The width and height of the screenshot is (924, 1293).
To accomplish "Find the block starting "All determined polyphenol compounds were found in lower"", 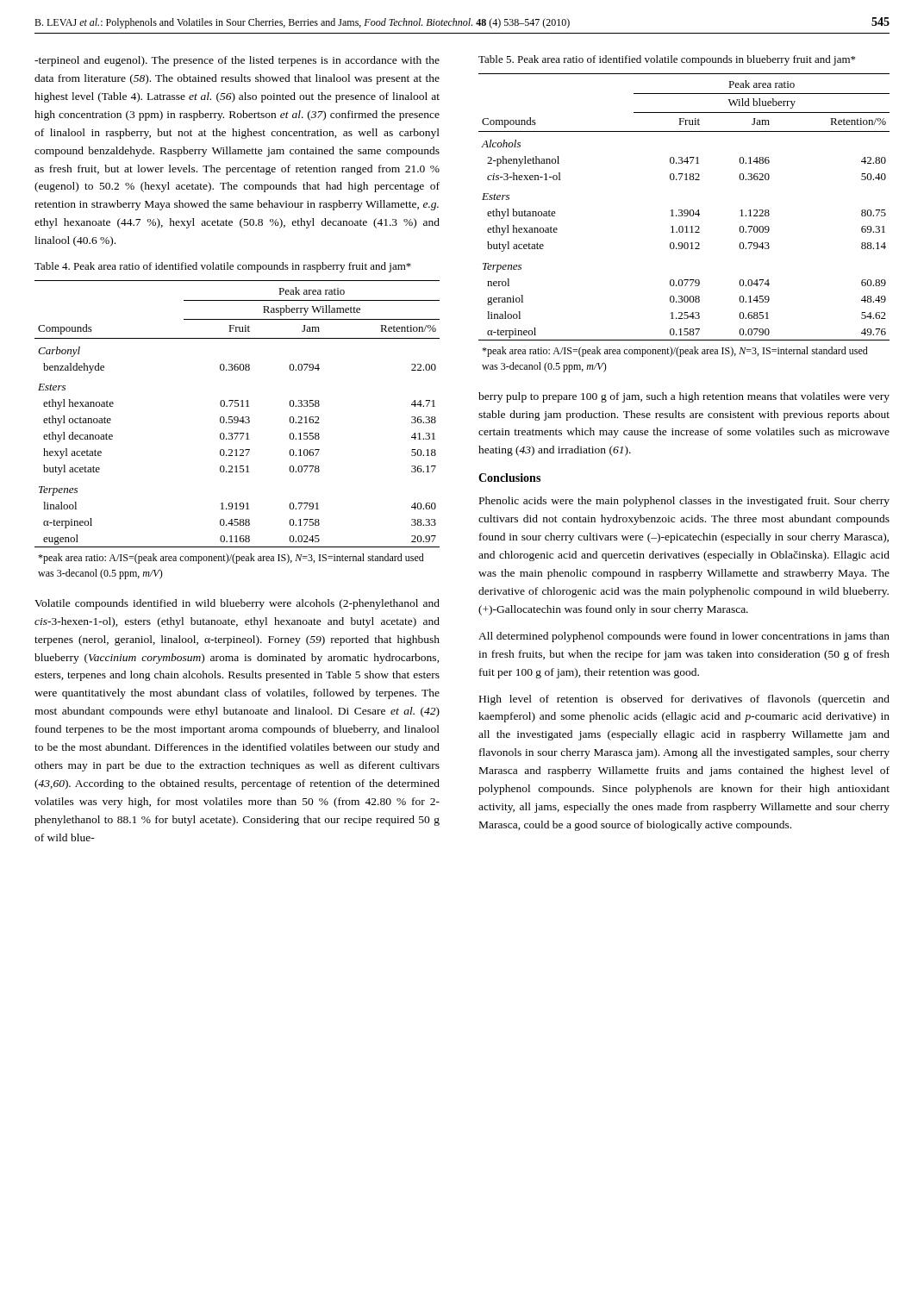I will [684, 654].
